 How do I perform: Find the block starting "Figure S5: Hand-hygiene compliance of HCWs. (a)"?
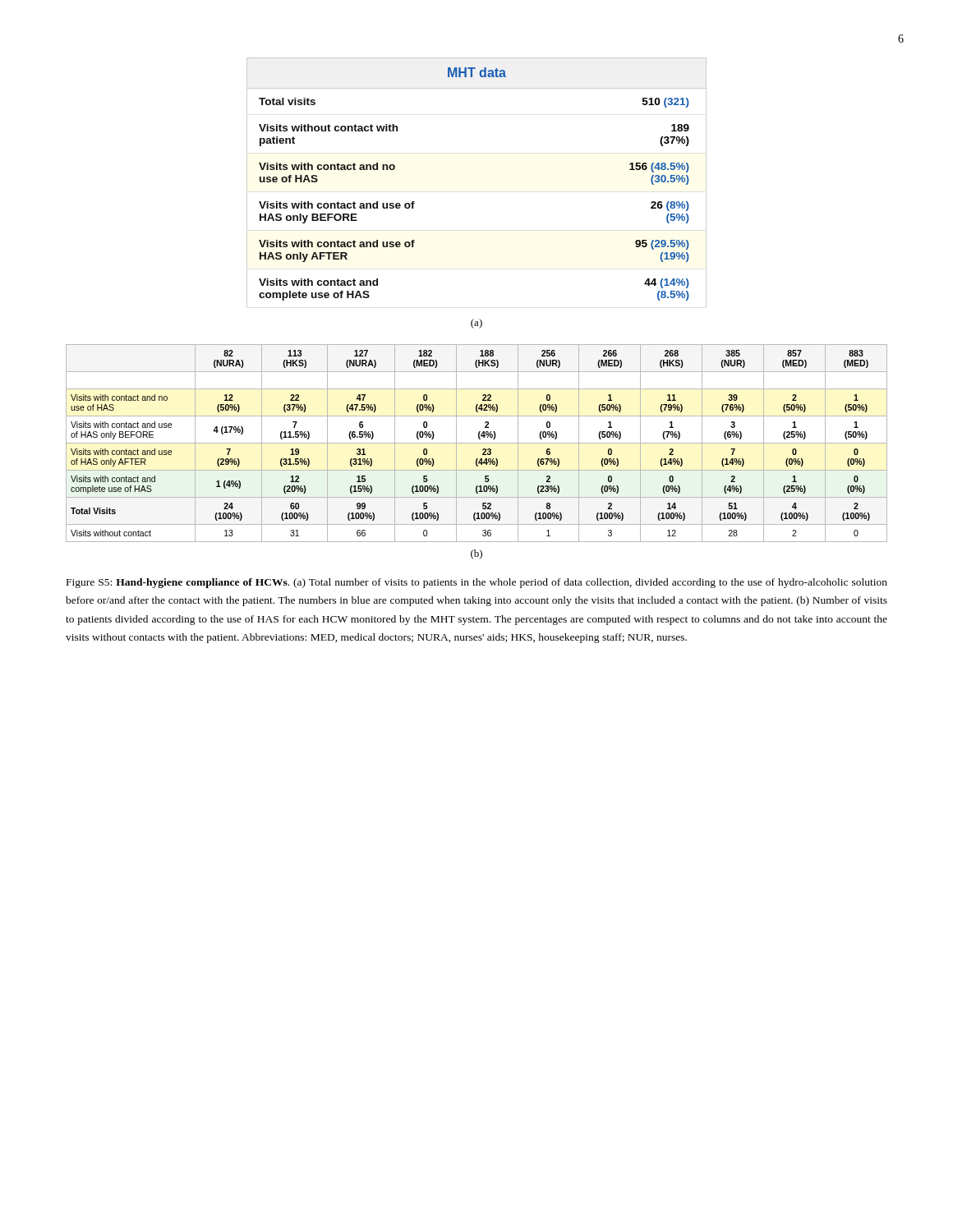click(476, 609)
